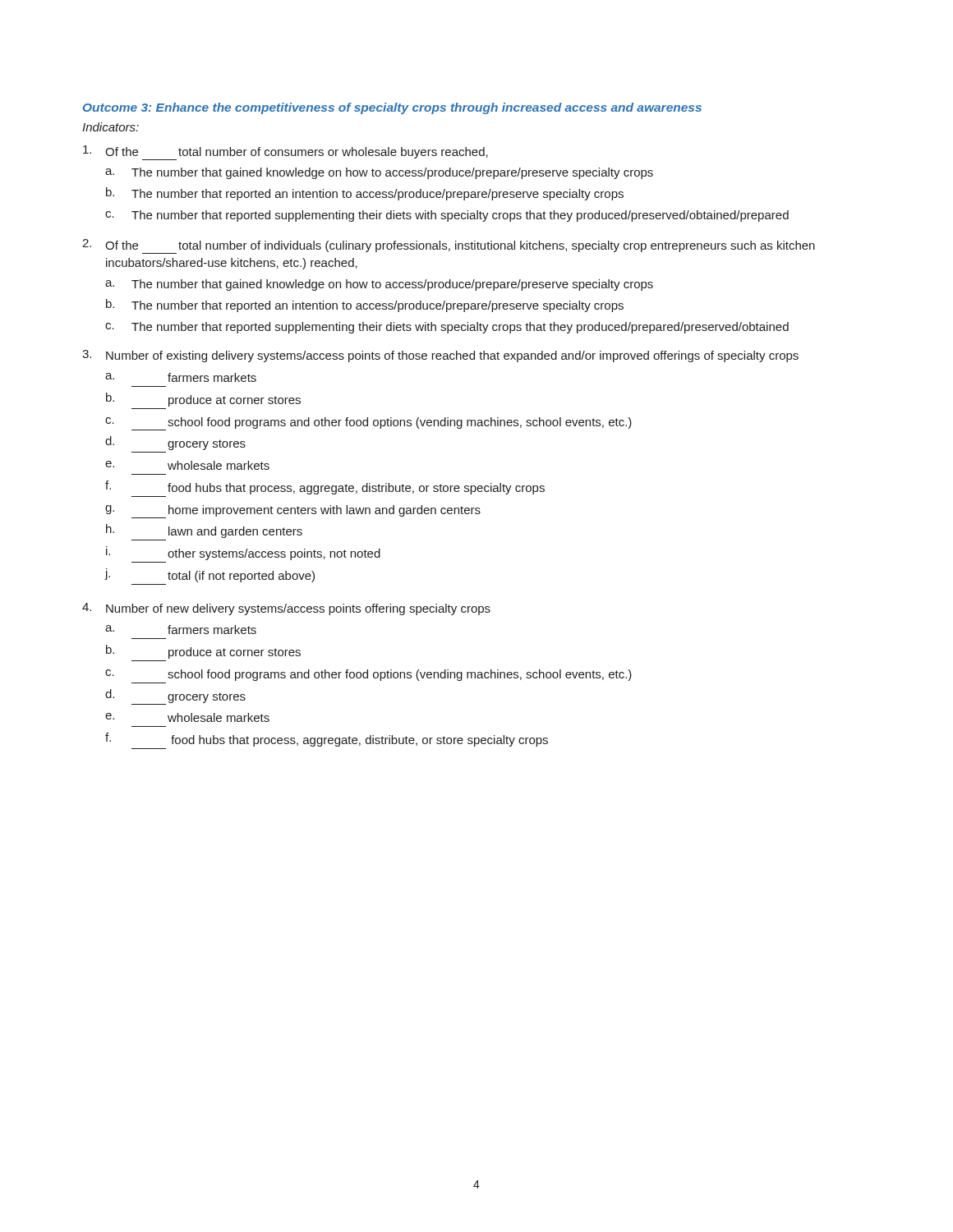Viewport: 953px width, 1232px height.
Task: Click on the list item with the text "2. Of the"
Action: [x=476, y=287]
